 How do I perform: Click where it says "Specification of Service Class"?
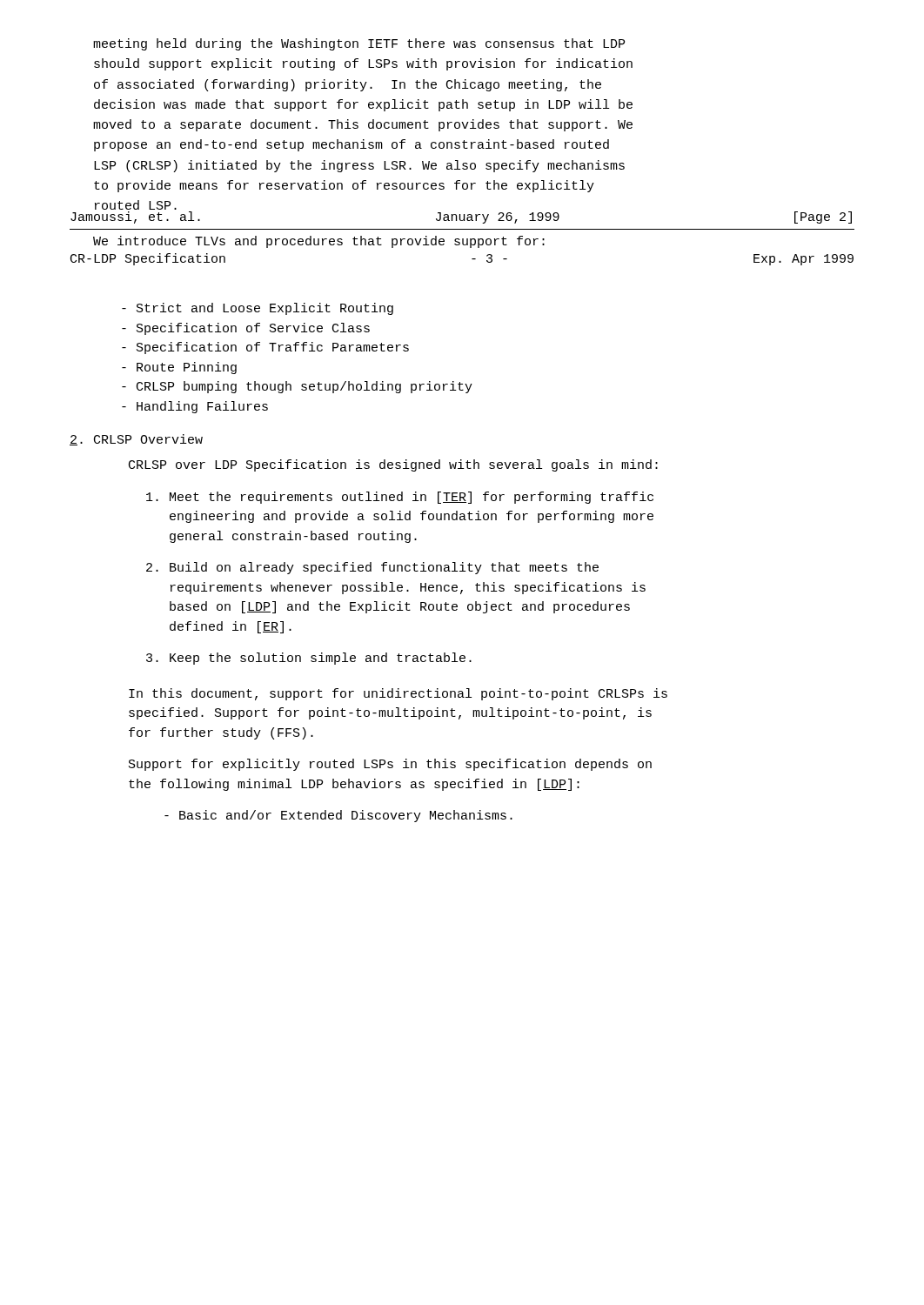(238, 329)
